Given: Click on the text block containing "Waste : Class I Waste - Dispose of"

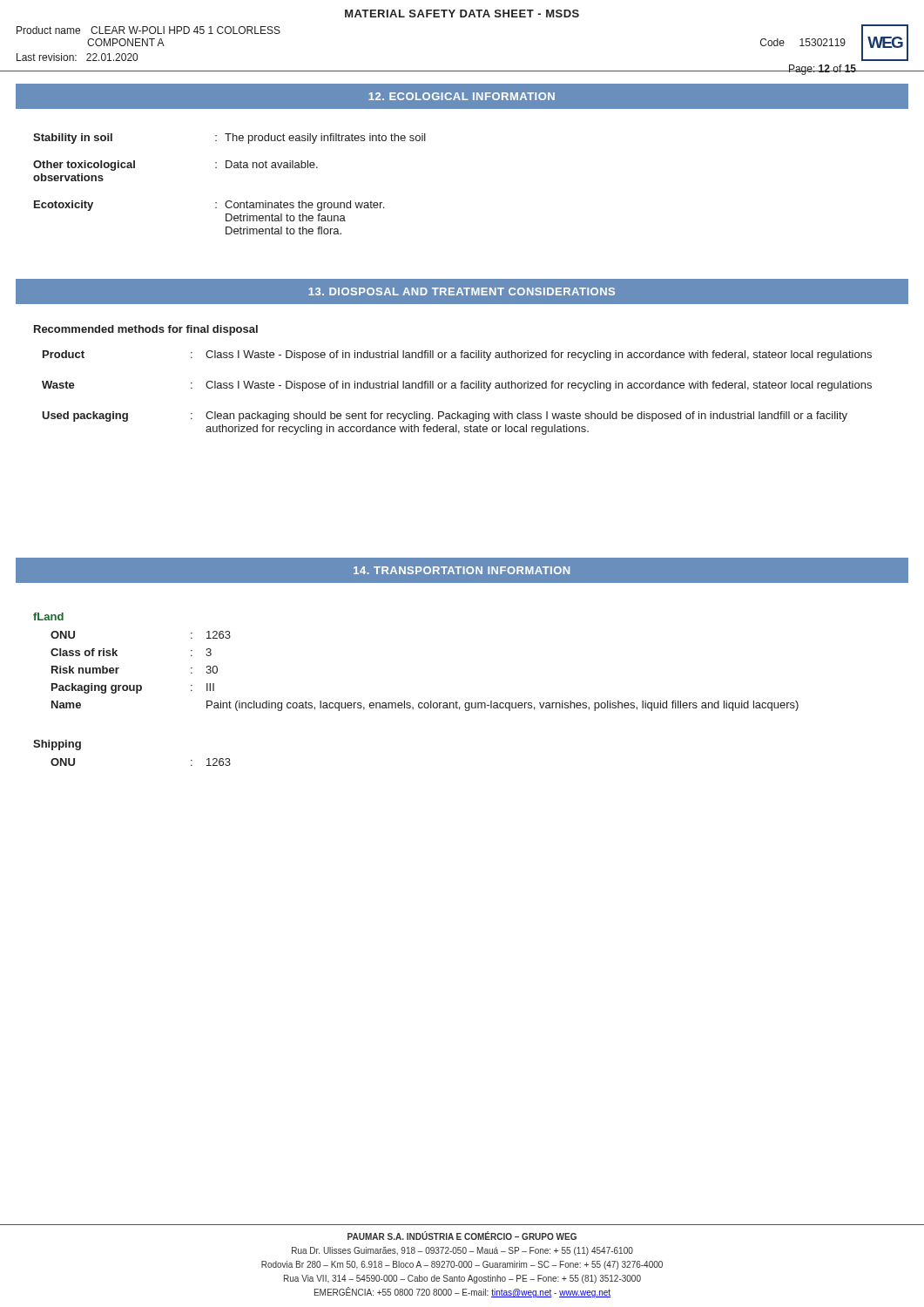Looking at the screenshot, I should point(462,385).
